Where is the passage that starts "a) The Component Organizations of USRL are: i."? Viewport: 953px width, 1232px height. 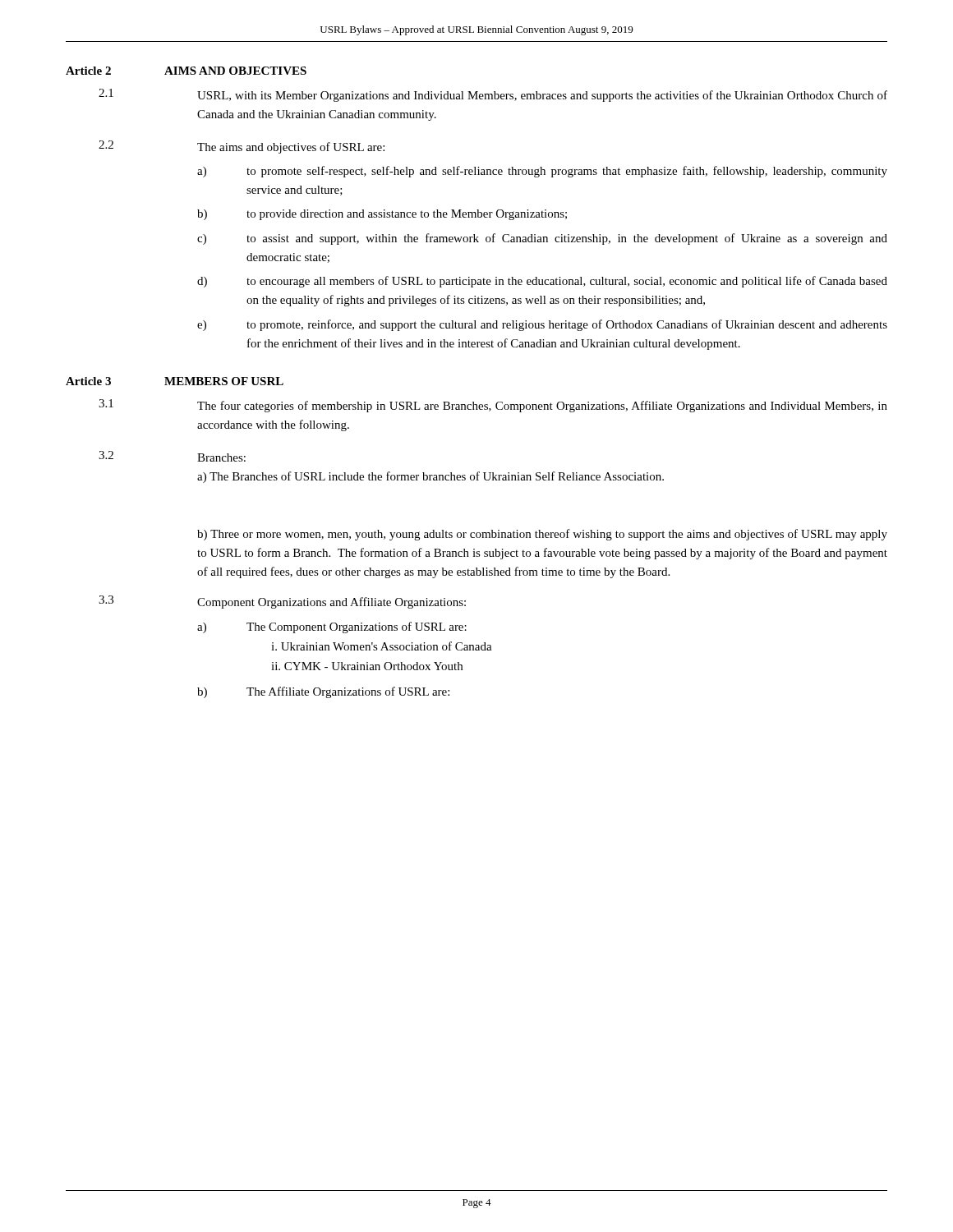332,627
